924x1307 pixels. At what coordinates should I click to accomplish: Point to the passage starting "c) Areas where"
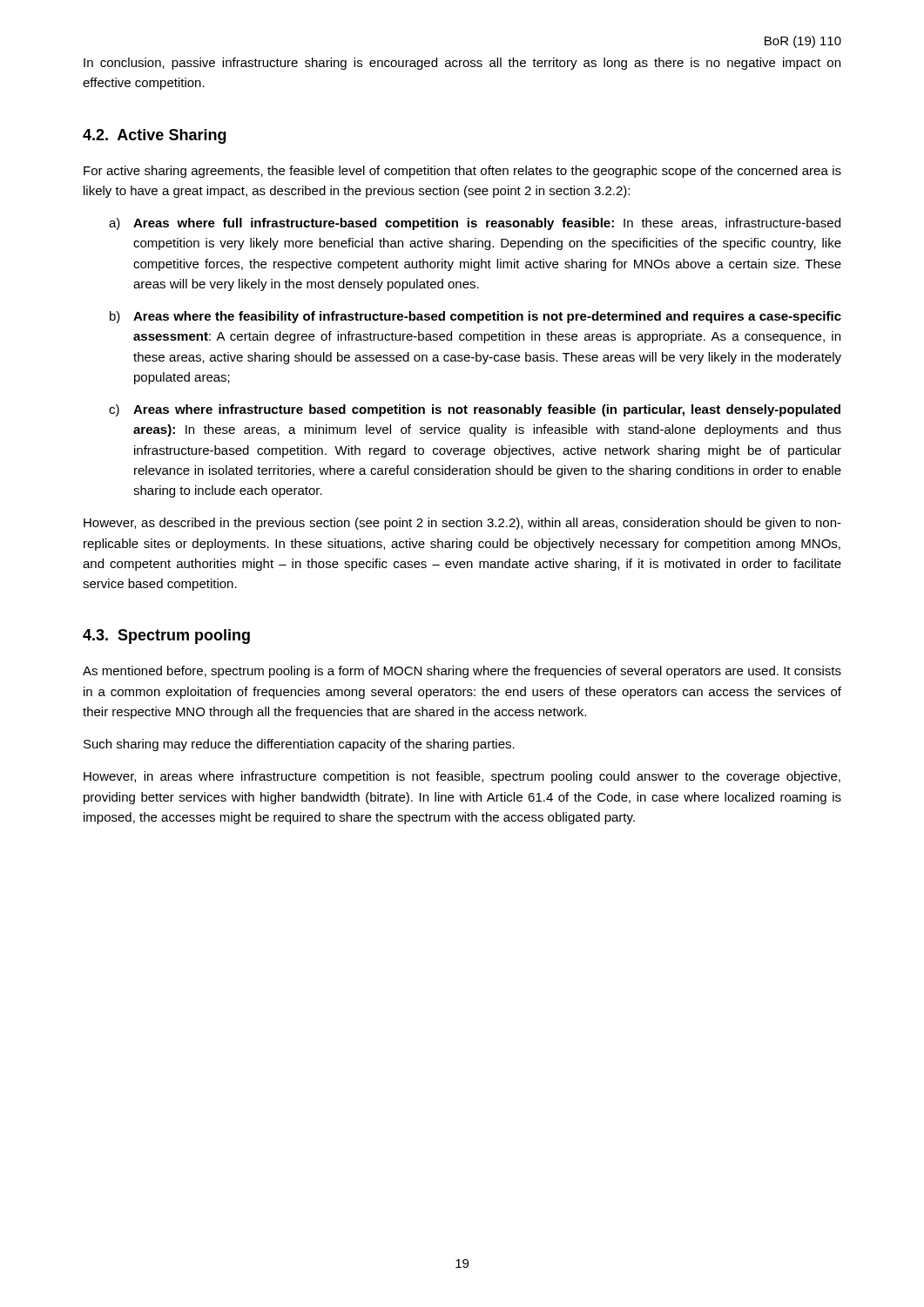coord(475,450)
